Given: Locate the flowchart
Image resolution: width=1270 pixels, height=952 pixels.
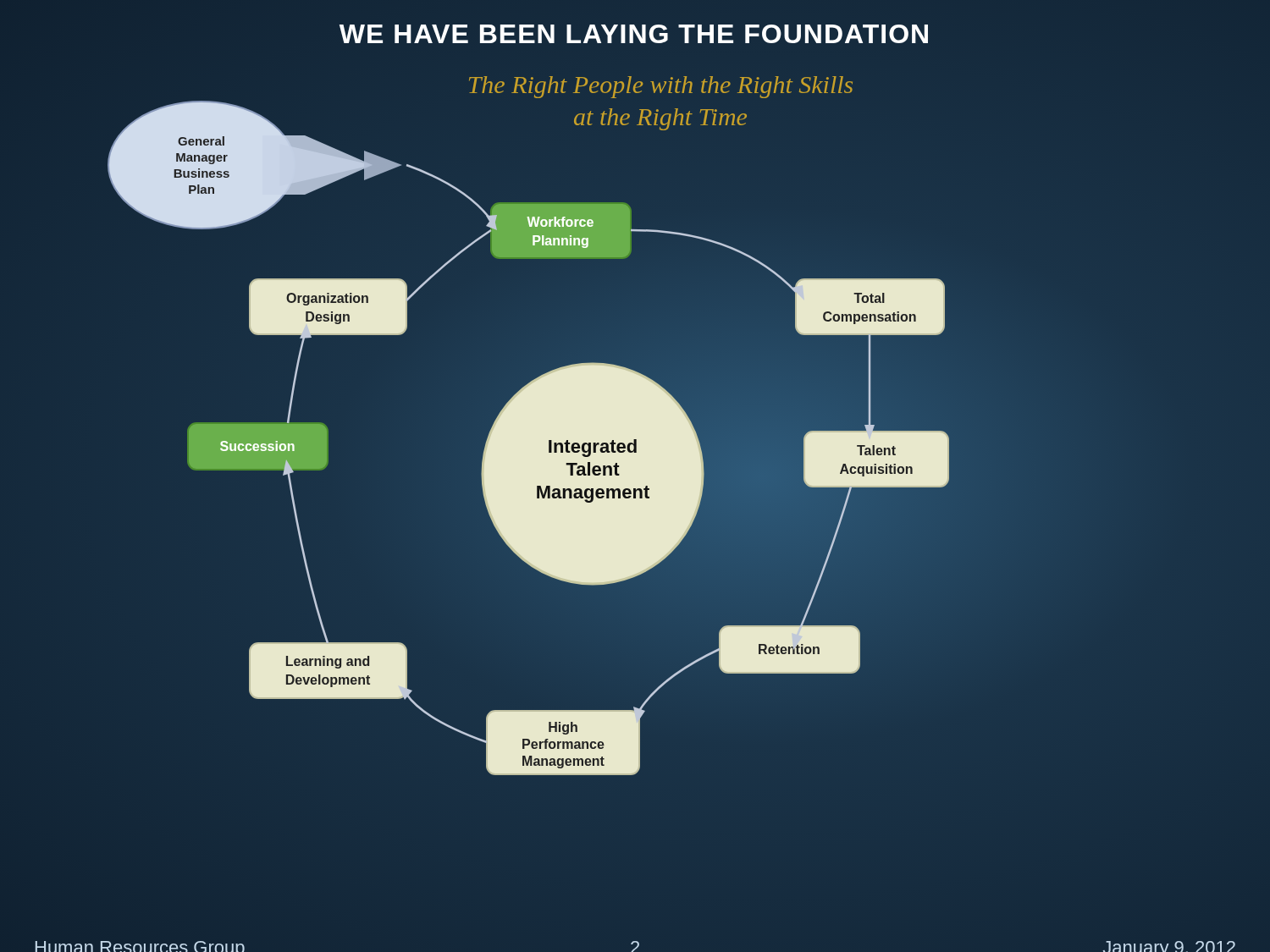Looking at the screenshot, I should [x=635, y=457].
